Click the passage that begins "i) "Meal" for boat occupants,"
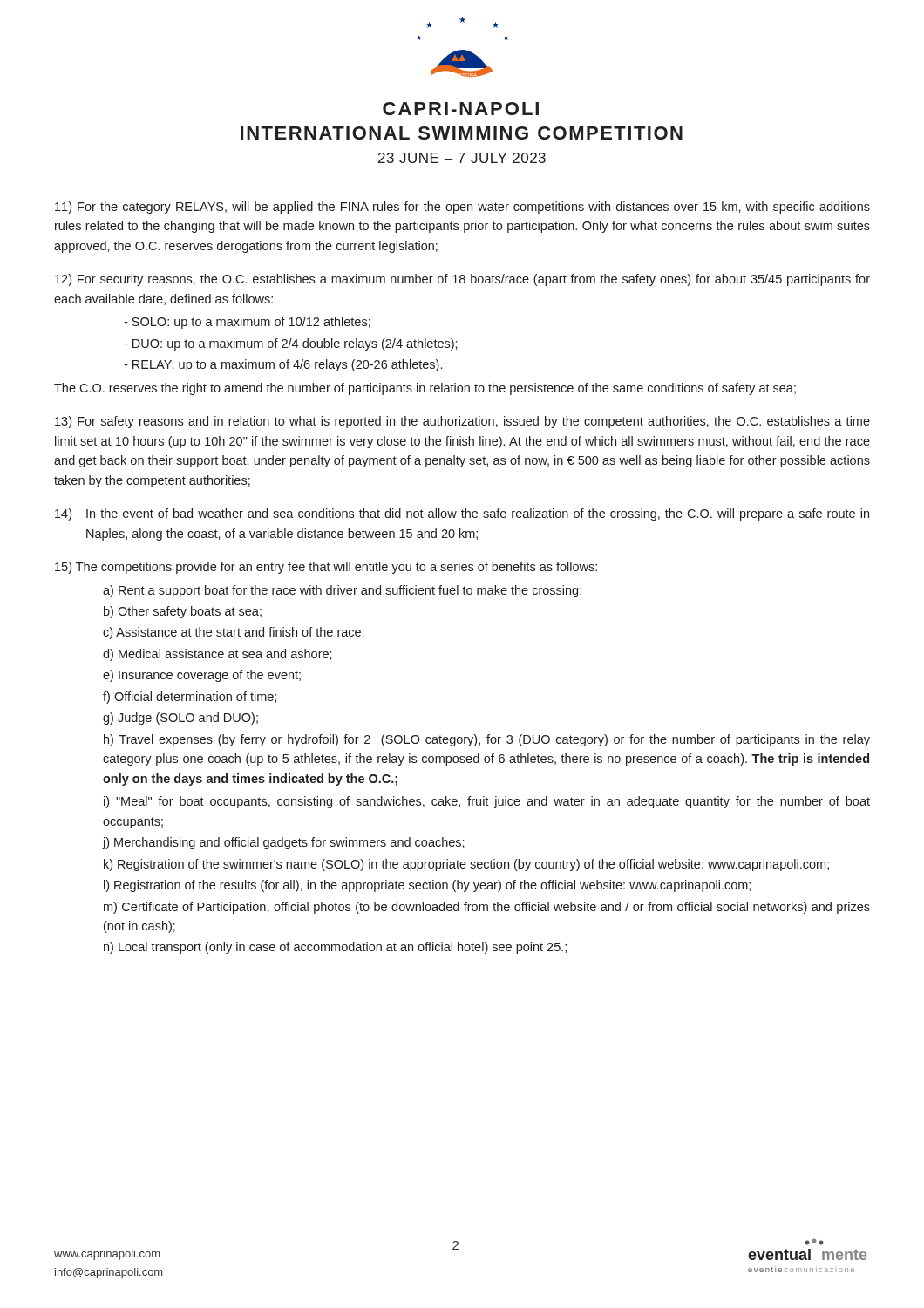Screen dimensions: 1308x924 pyautogui.click(x=486, y=811)
